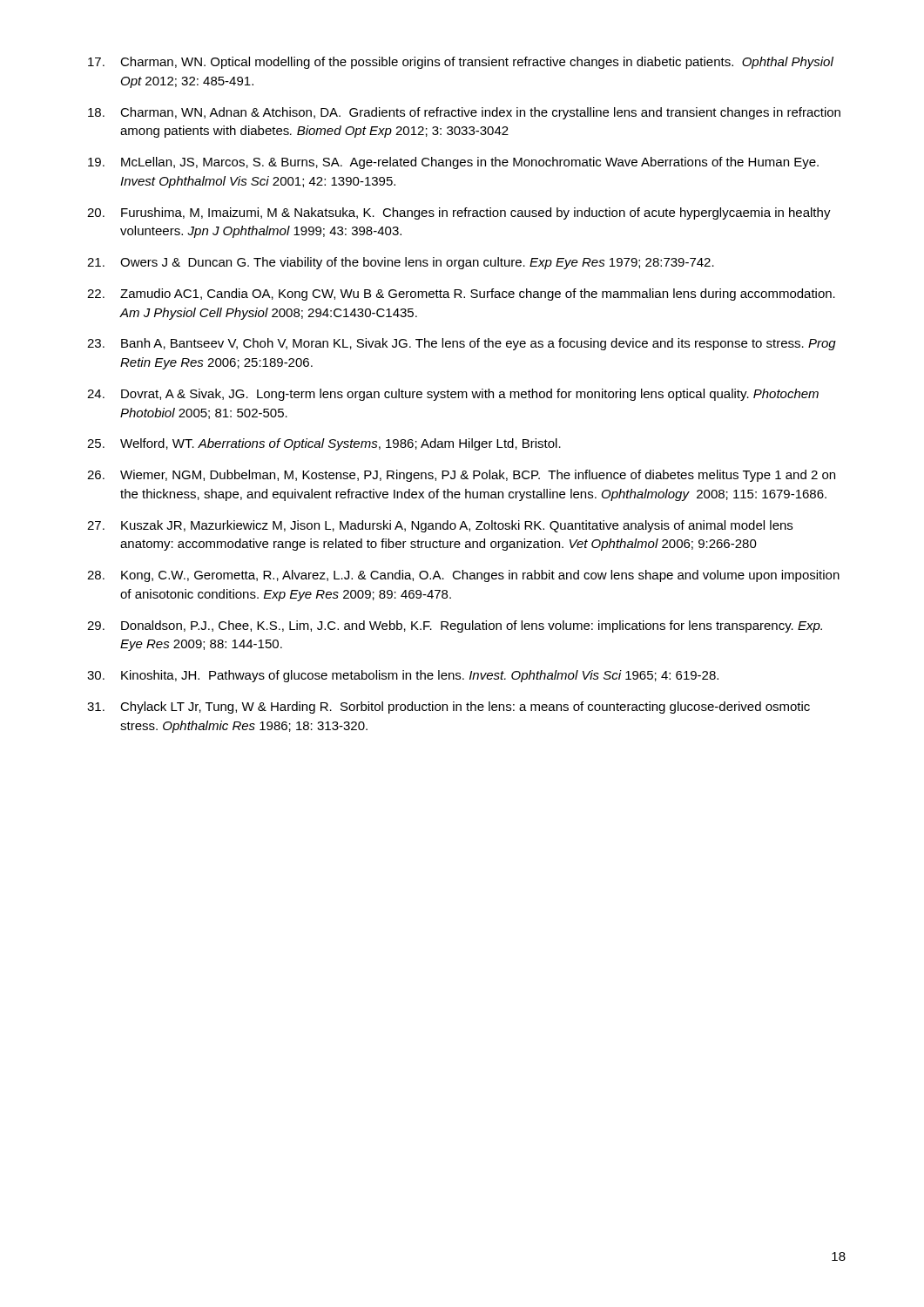Locate the block of text that opens with "26. Wiemer, NGM, Dubbelman, M,"
The height and width of the screenshot is (1307, 924).
466,484
